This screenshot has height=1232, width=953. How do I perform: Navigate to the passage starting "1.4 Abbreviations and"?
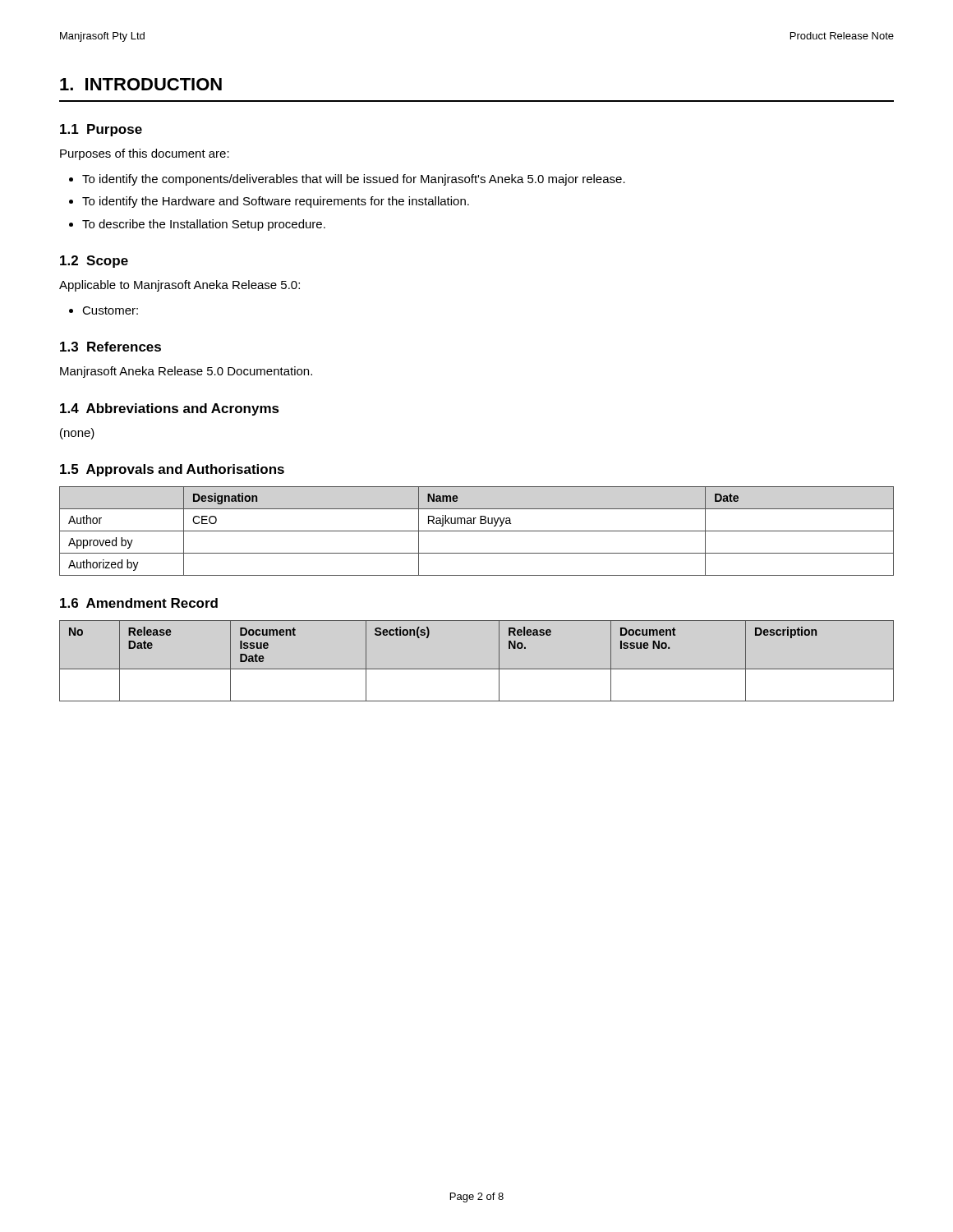point(169,408)
